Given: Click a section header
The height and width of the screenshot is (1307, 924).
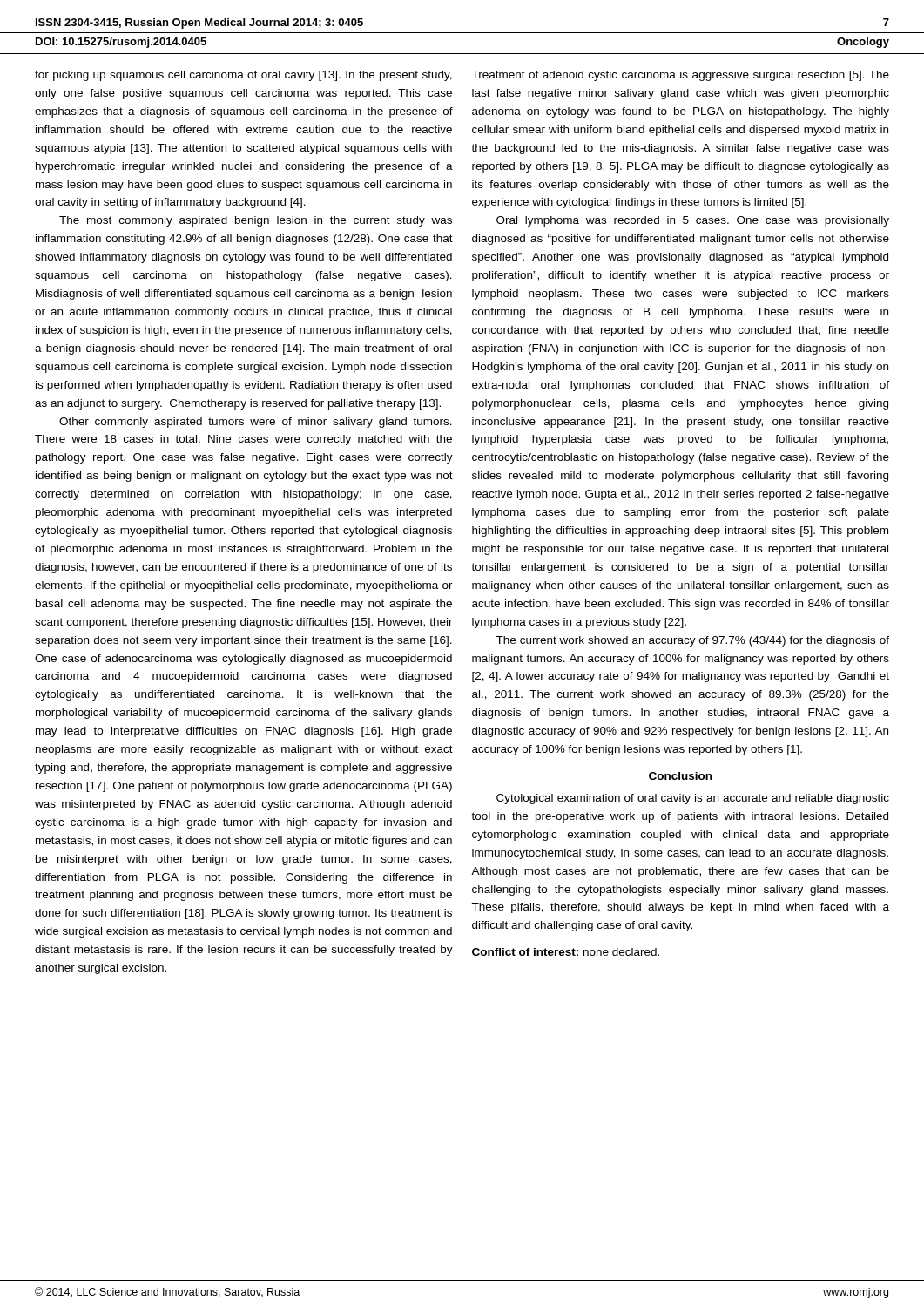Looking at the screenshot, I should [680, 776].
